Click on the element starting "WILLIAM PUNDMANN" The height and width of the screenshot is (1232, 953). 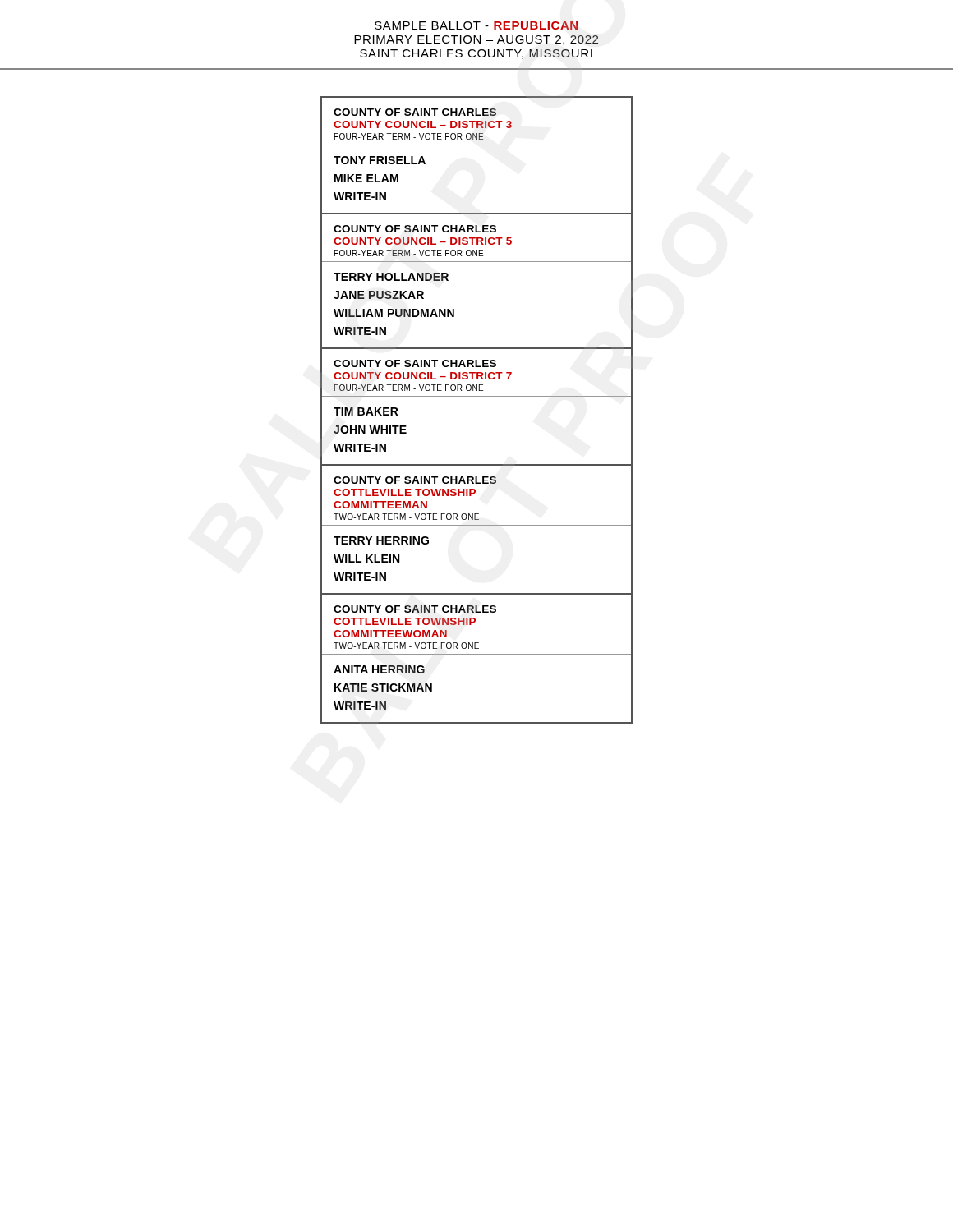click(394, 313)
